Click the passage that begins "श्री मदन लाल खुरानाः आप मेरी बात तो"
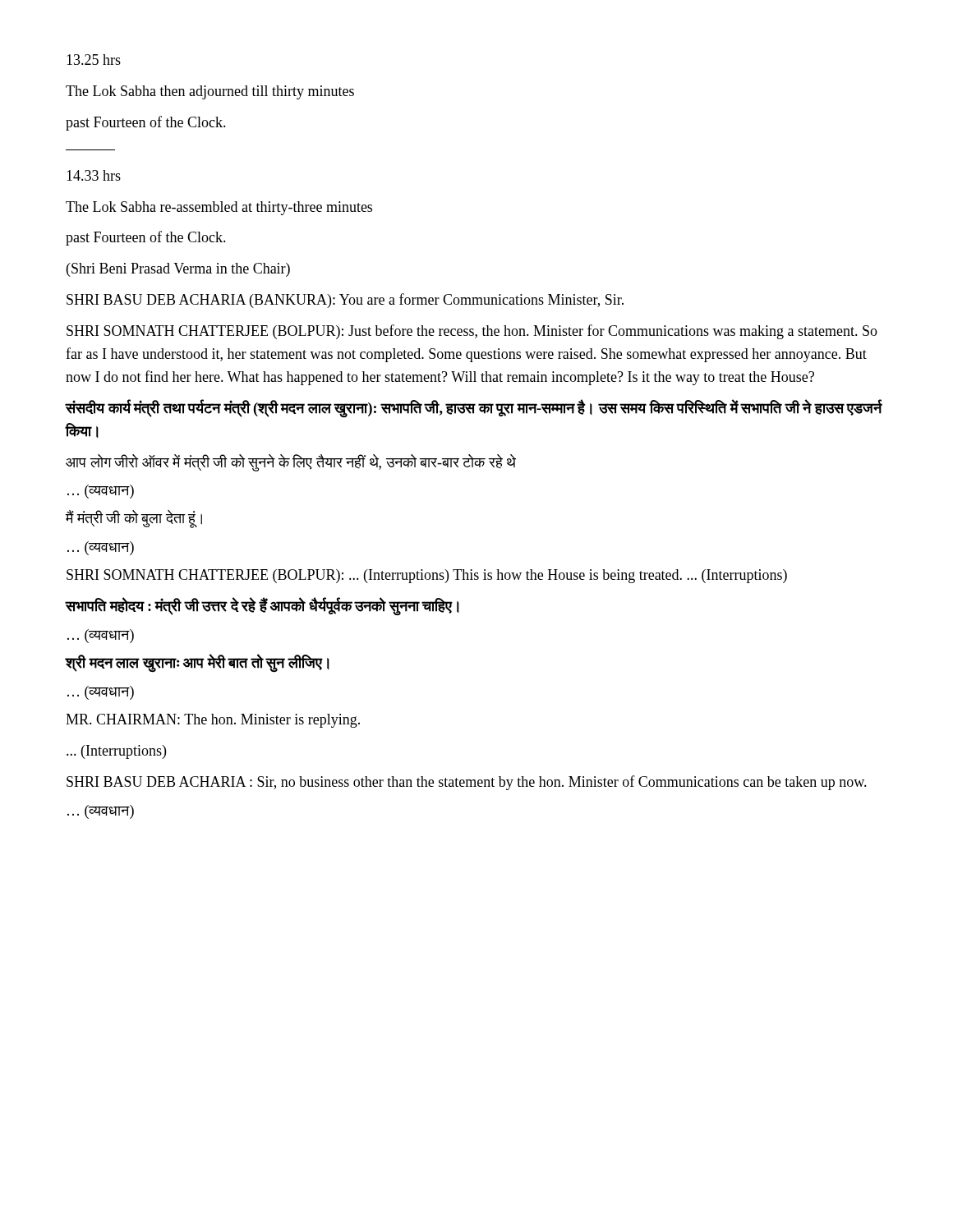The height and width of the screenshot is (1232, 953). [199, 663]
